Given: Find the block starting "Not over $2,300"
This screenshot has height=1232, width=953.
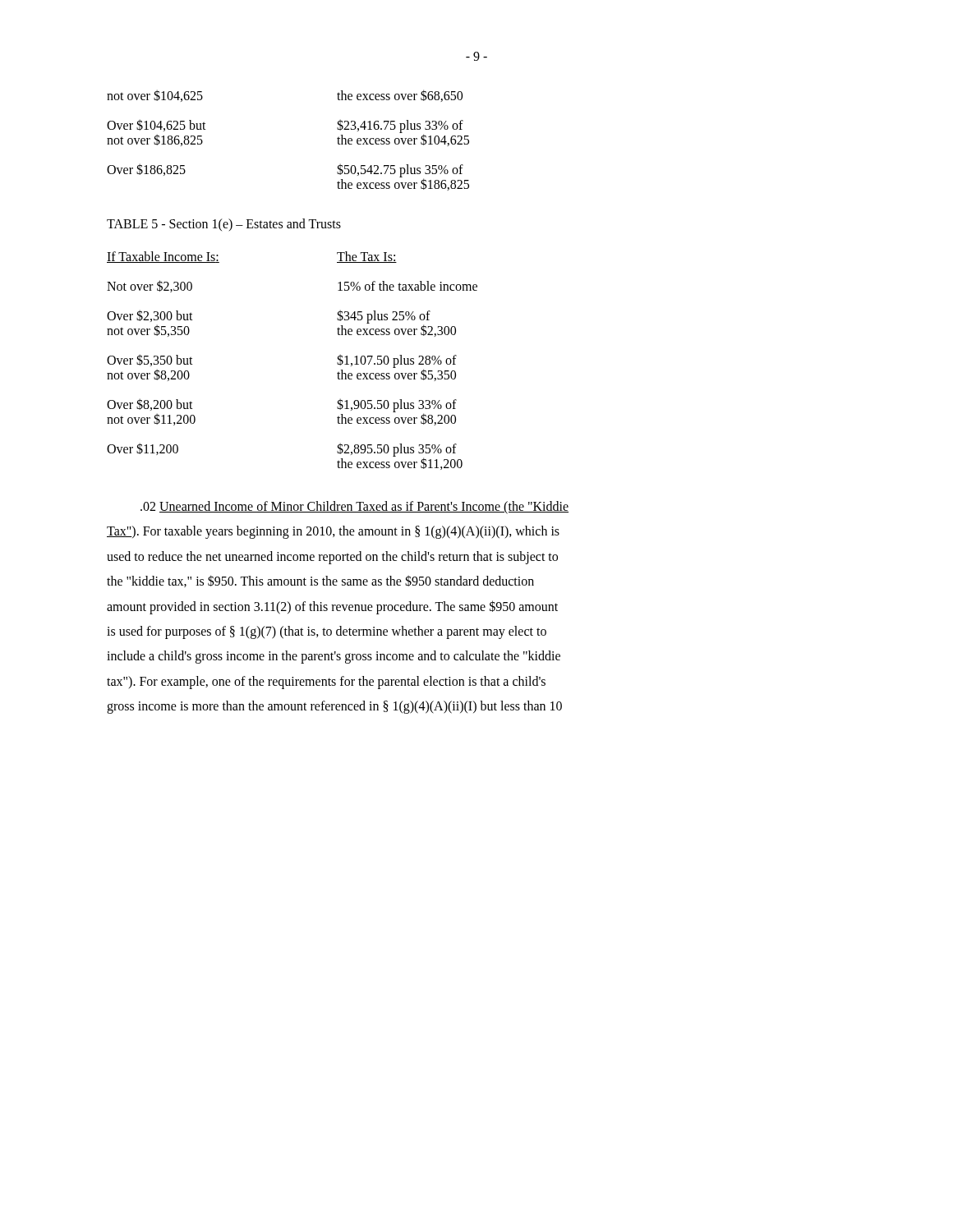Looking at the screenshot, I should point(476,287).
